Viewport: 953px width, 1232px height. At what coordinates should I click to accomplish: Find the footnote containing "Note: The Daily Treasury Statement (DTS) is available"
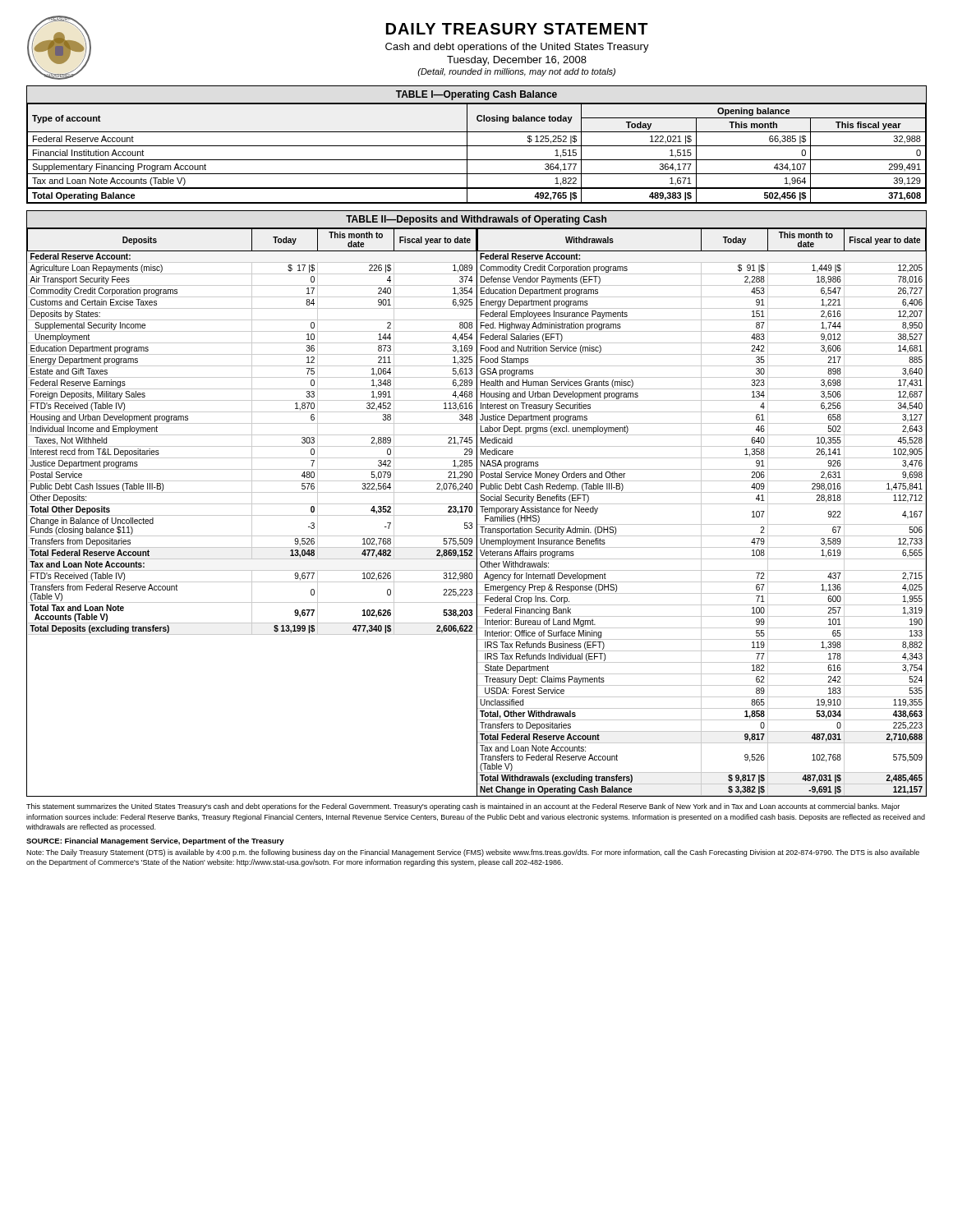coord(473,858)
